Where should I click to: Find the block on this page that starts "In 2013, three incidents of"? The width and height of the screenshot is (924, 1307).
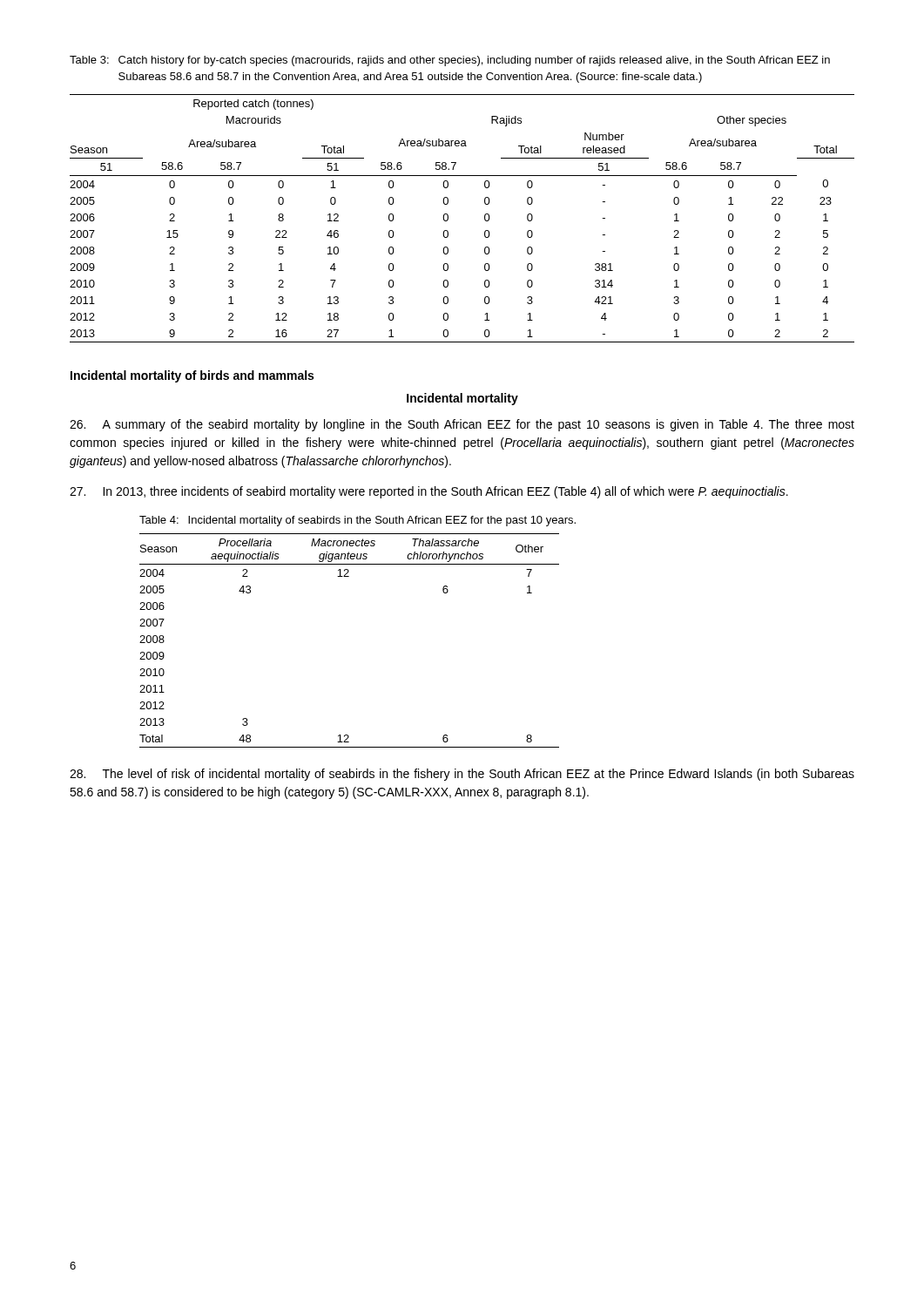(x=429, y=491)
